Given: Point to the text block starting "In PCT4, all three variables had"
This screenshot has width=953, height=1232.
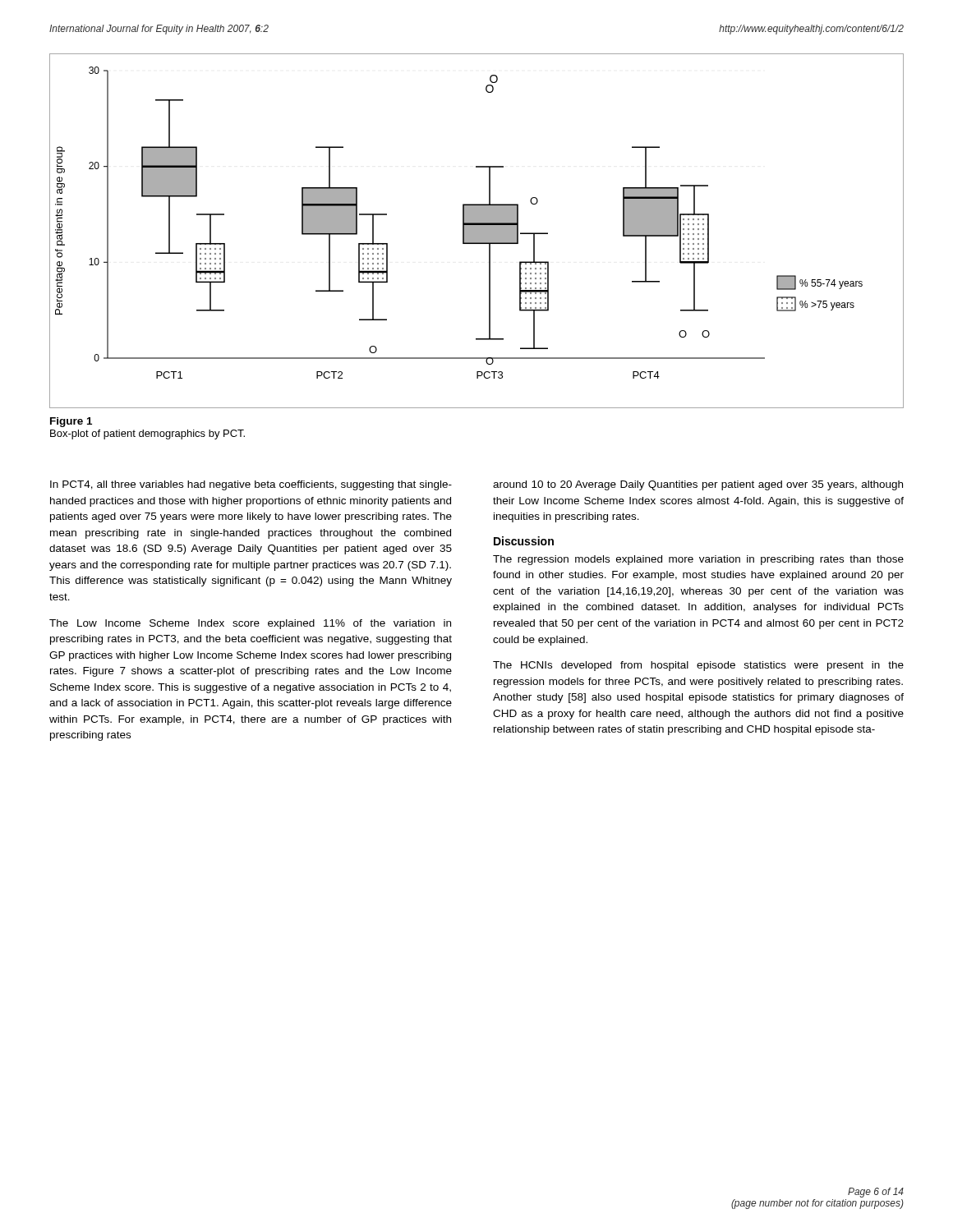Looking at the screenshot, I should (251, 541).
